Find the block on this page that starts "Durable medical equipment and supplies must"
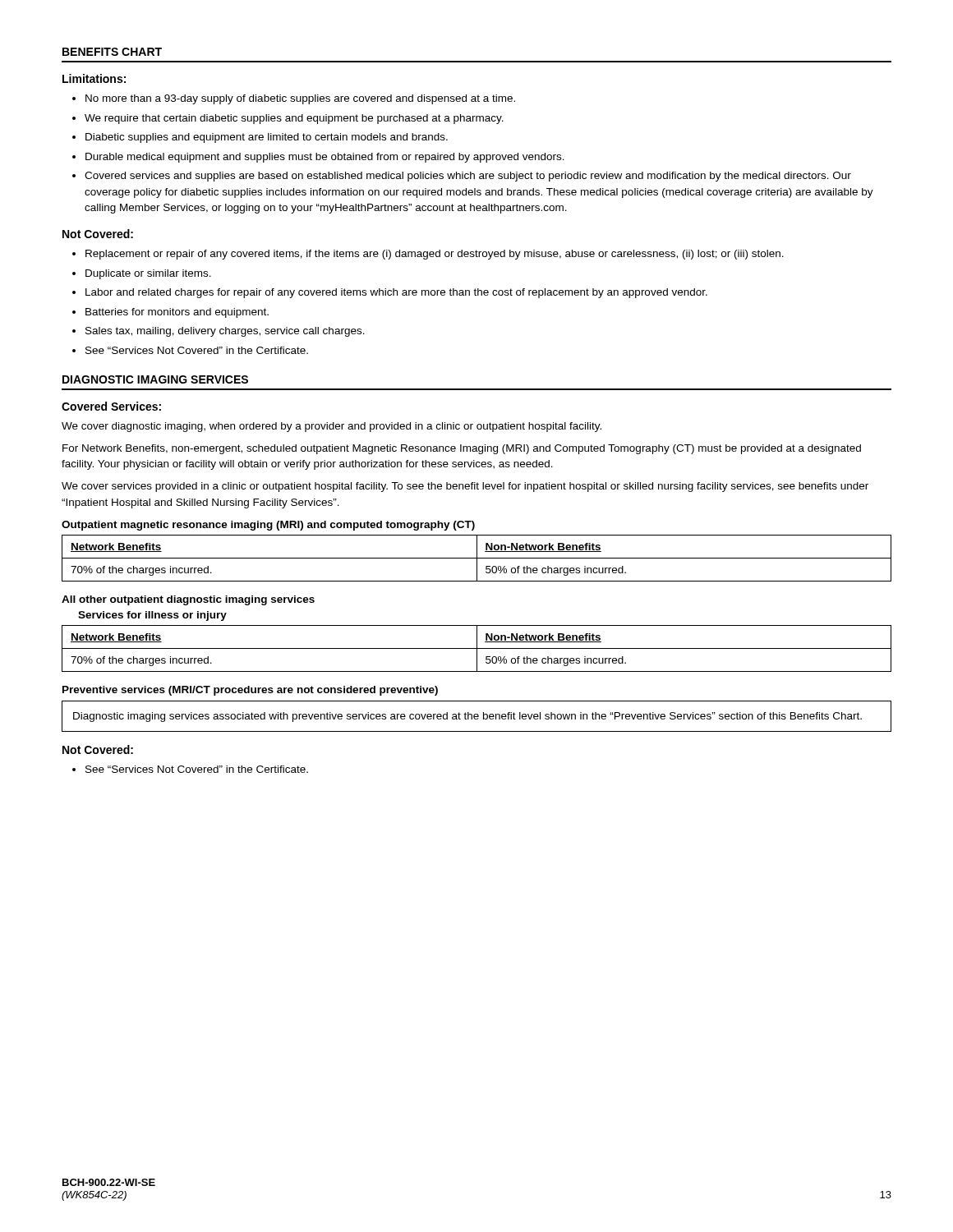The height and width of the screenshot is (1232, 953). point(325,156)
